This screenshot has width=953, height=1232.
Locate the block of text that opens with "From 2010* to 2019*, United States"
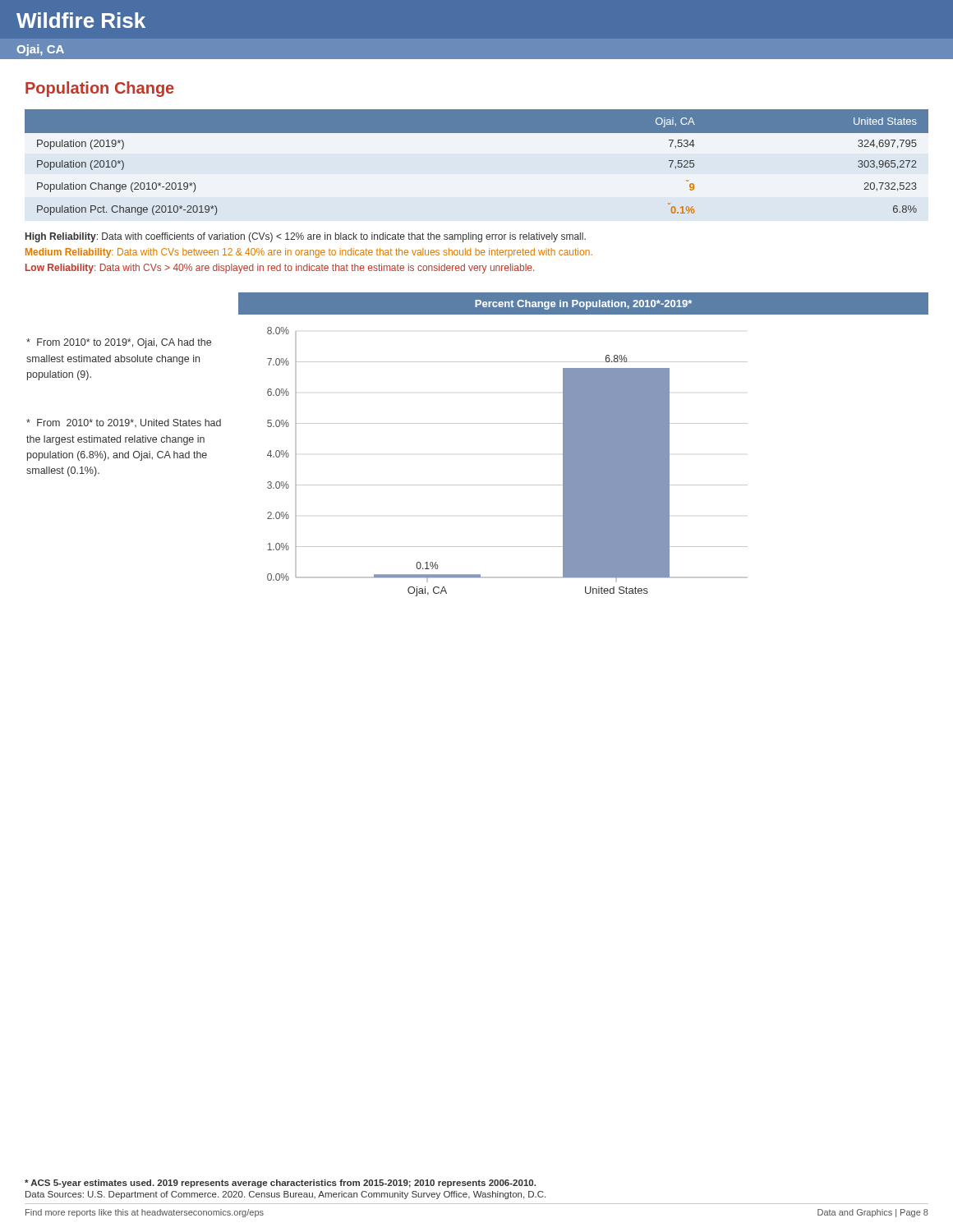[x=124, y=447]
